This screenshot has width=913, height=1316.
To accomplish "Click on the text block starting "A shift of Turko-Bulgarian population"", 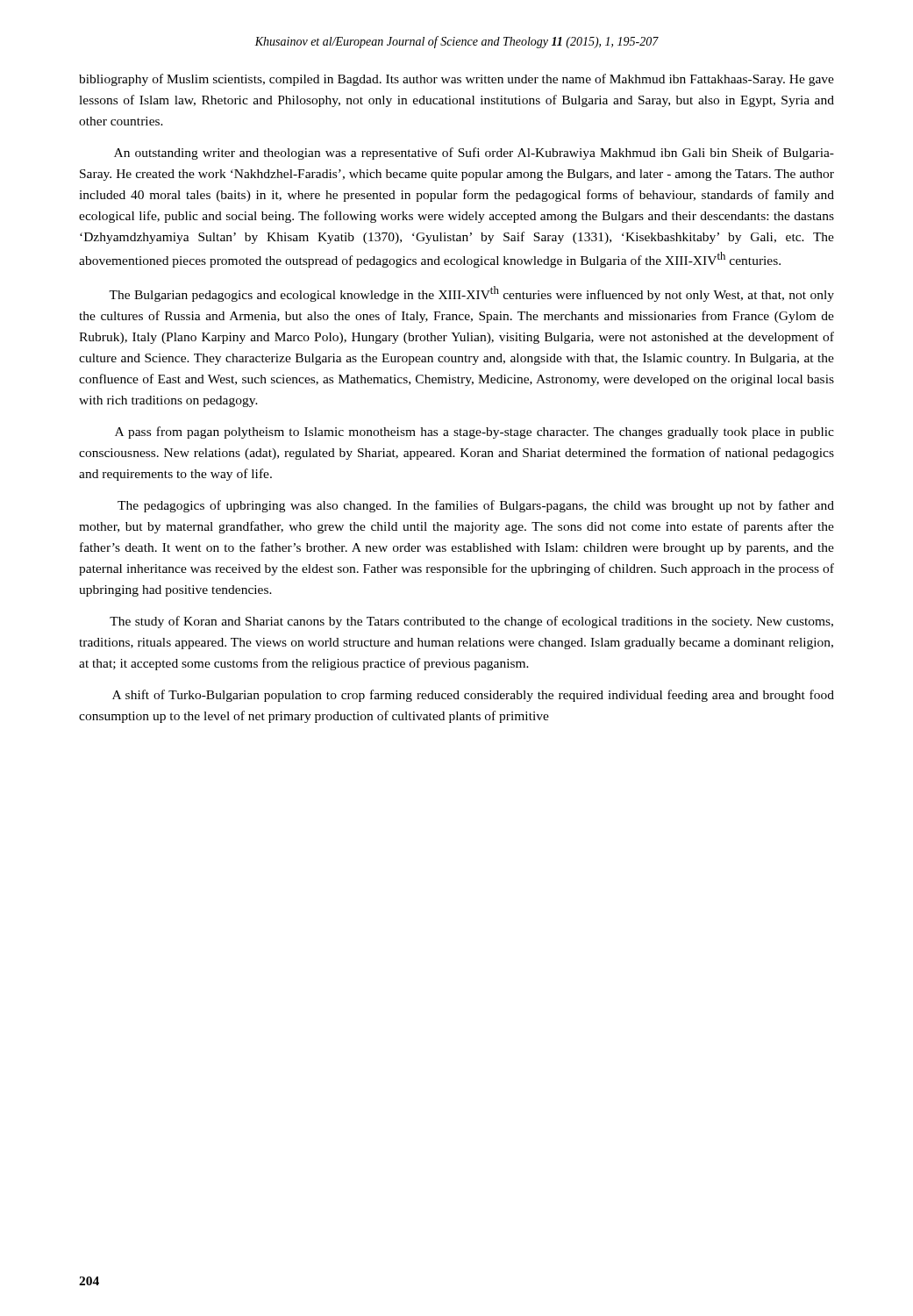I will click(456, 705).
